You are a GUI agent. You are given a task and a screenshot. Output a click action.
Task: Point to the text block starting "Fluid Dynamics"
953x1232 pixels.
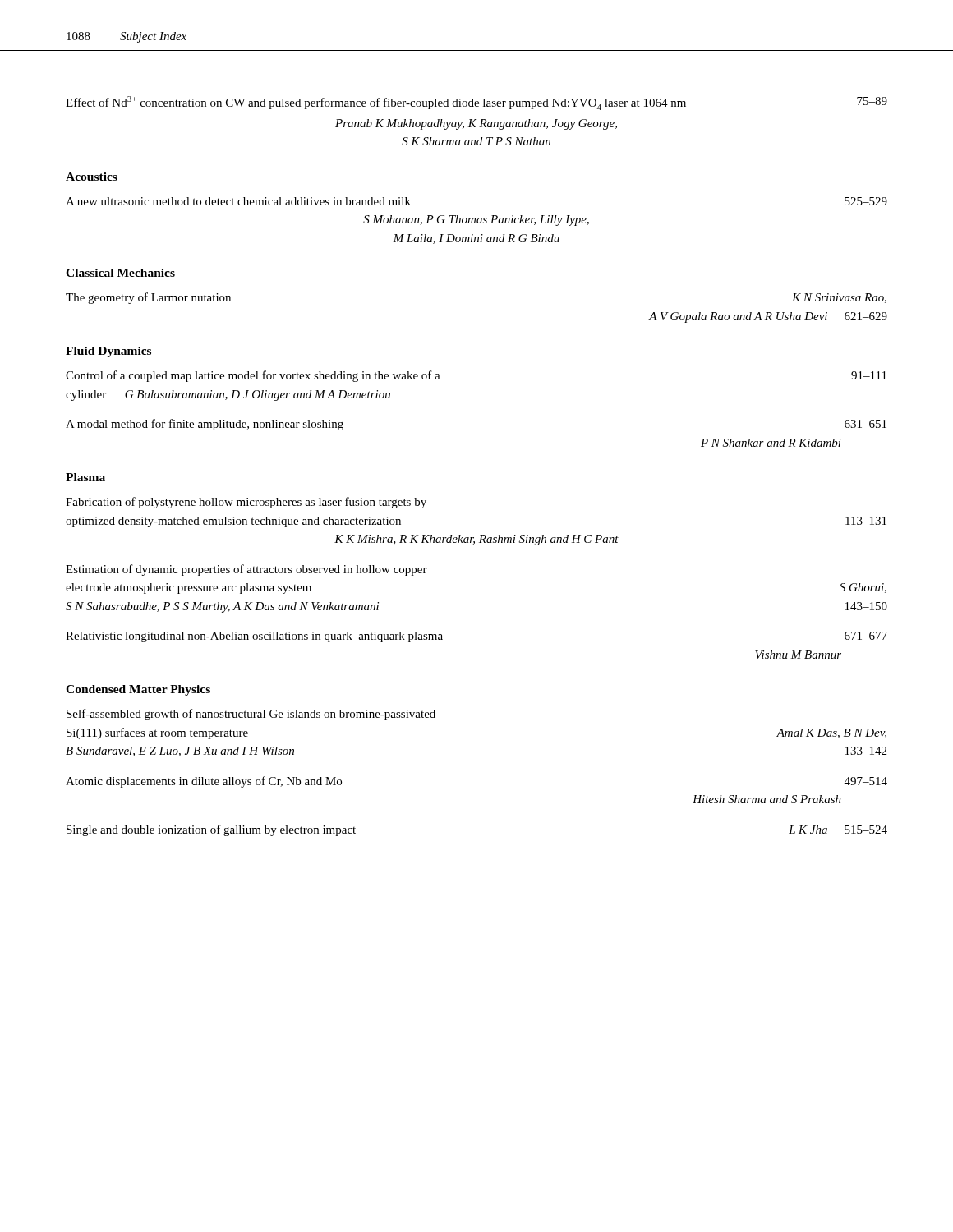109,350
